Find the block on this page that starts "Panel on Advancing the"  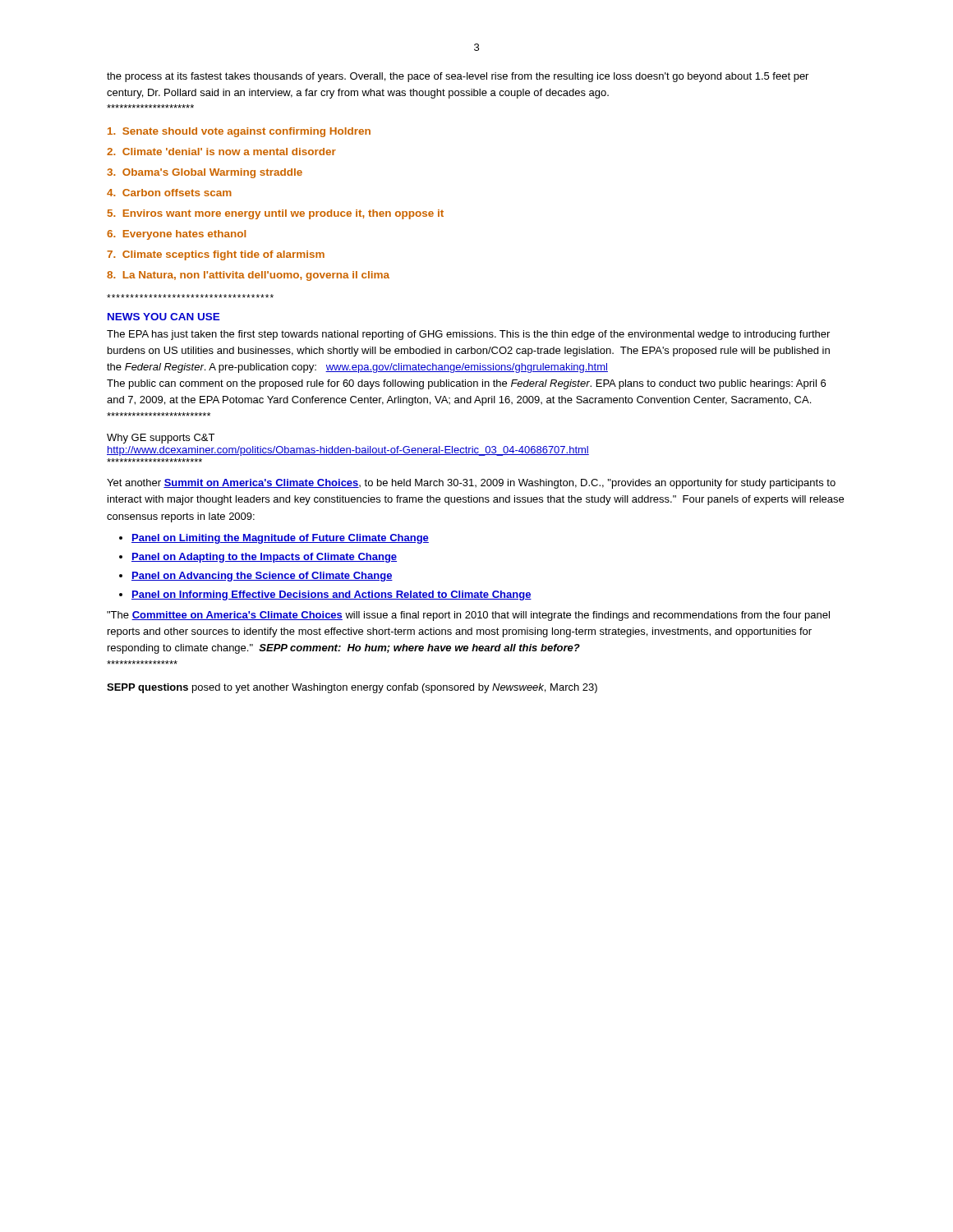pos(262,575)
